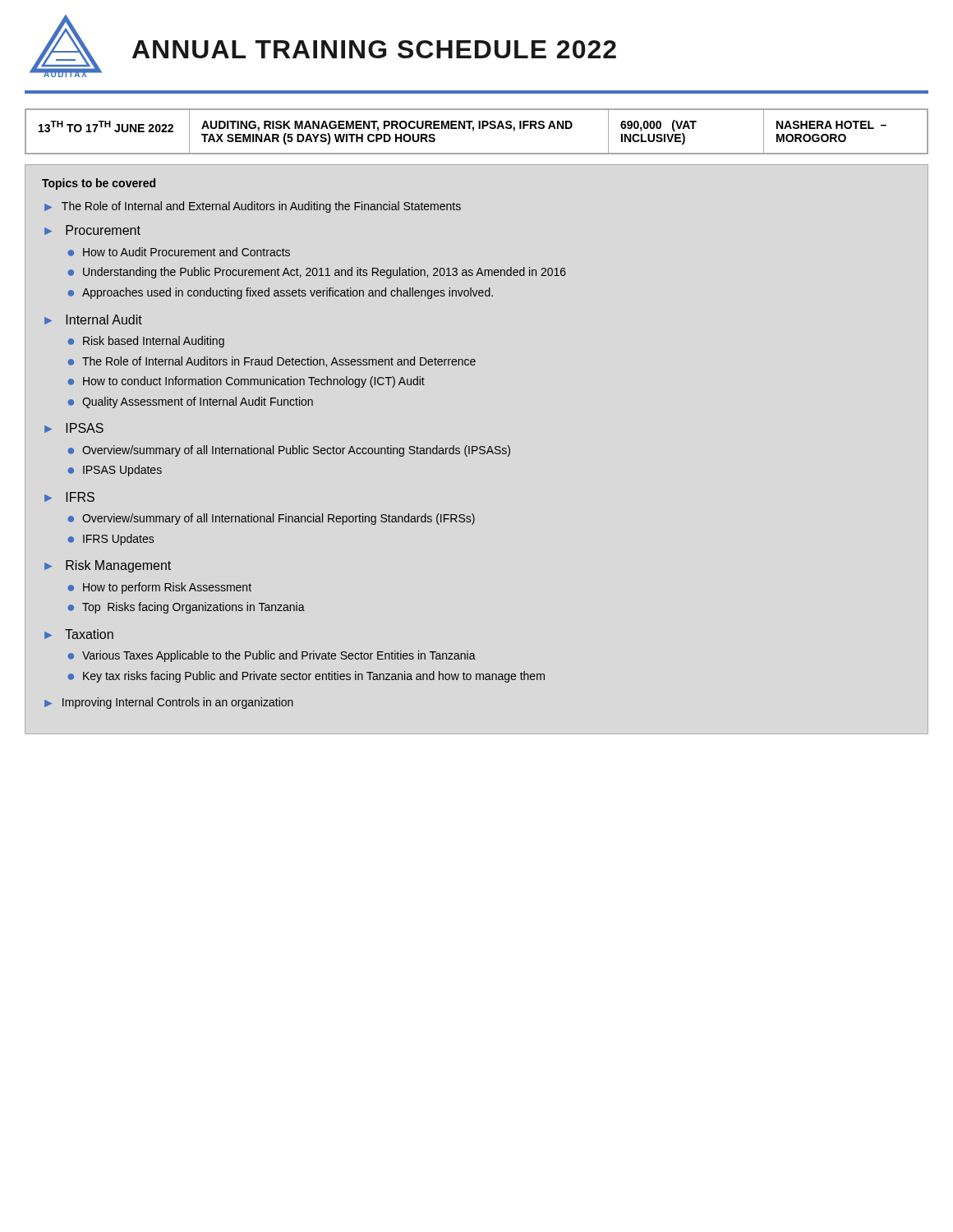Locate the block of text that opens with "● Risk based Internal"

click(x=146, y=342)
